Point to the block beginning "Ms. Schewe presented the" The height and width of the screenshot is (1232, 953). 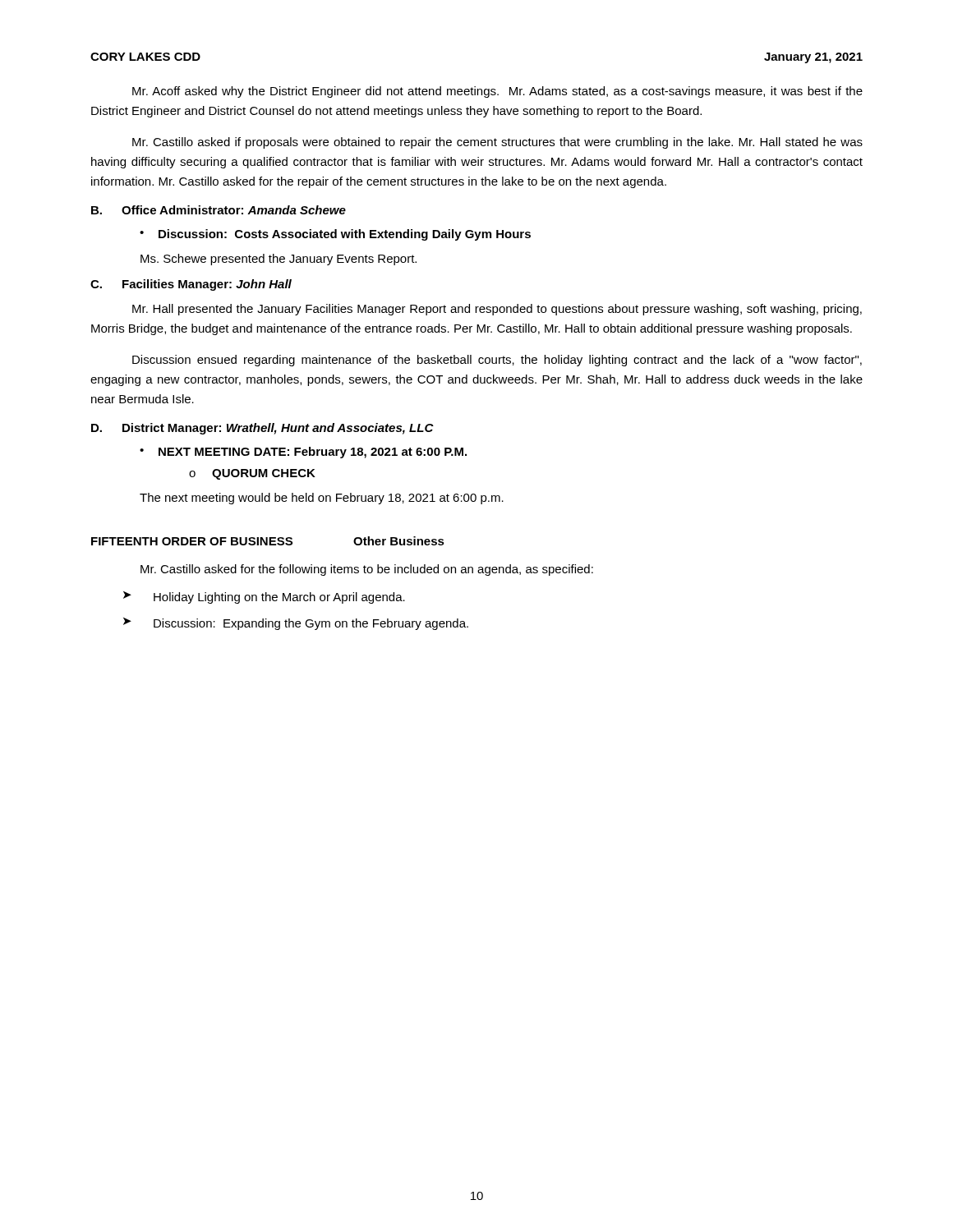(x=279, y=258)
